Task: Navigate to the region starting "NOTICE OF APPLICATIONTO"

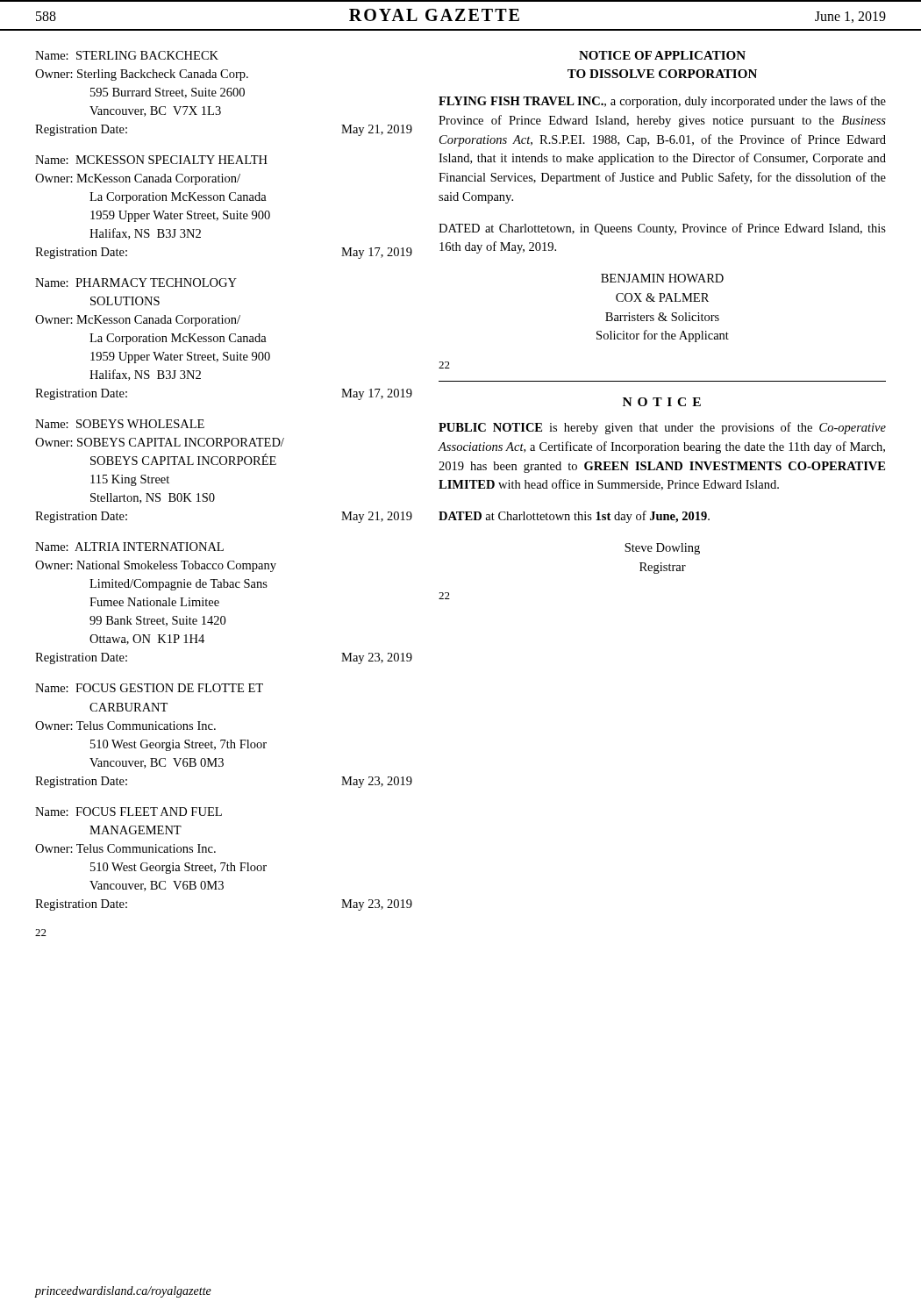Action: point(662,64)
